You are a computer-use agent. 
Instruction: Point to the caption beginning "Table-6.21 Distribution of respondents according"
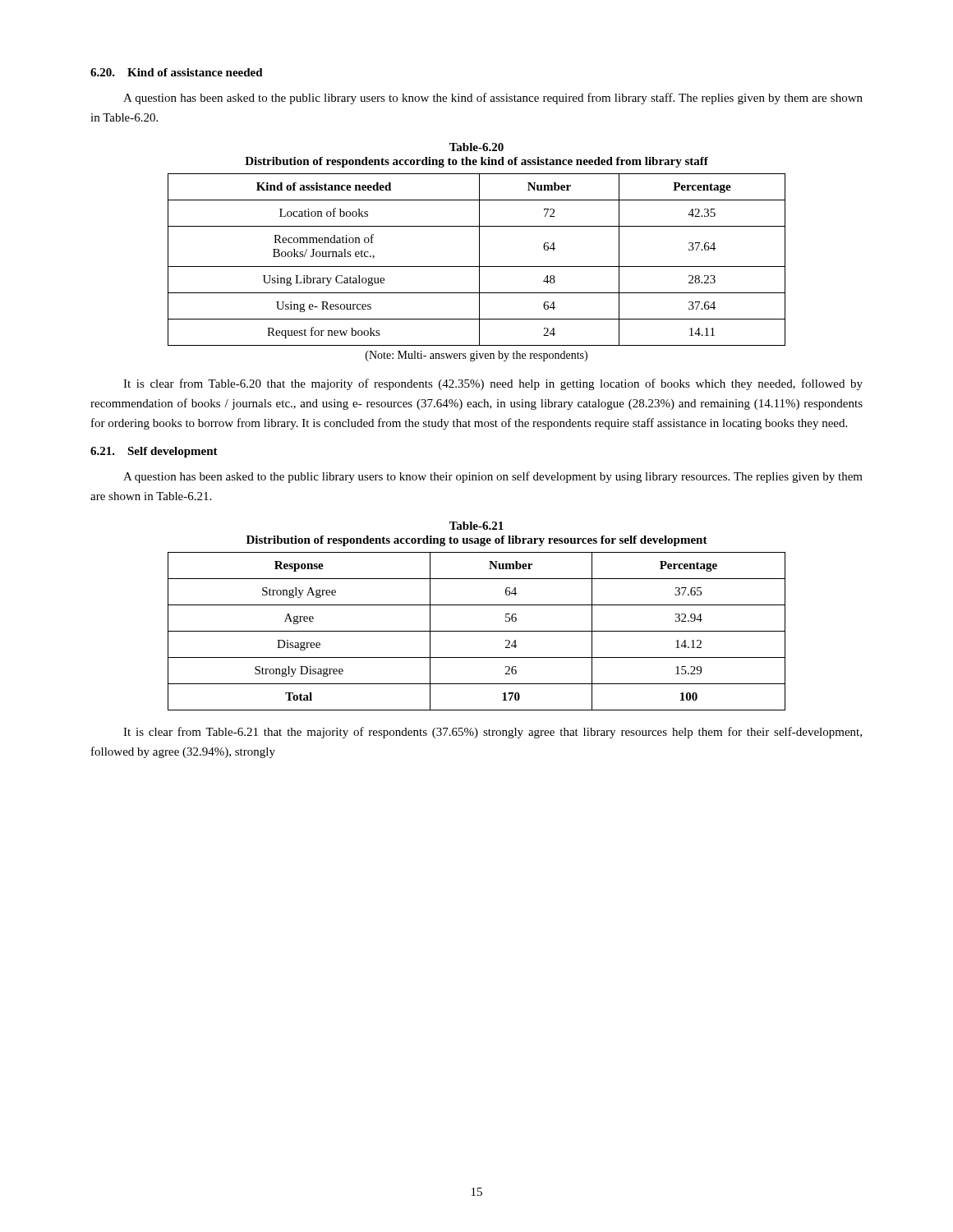pyautogui.click(x=476, y=533)
